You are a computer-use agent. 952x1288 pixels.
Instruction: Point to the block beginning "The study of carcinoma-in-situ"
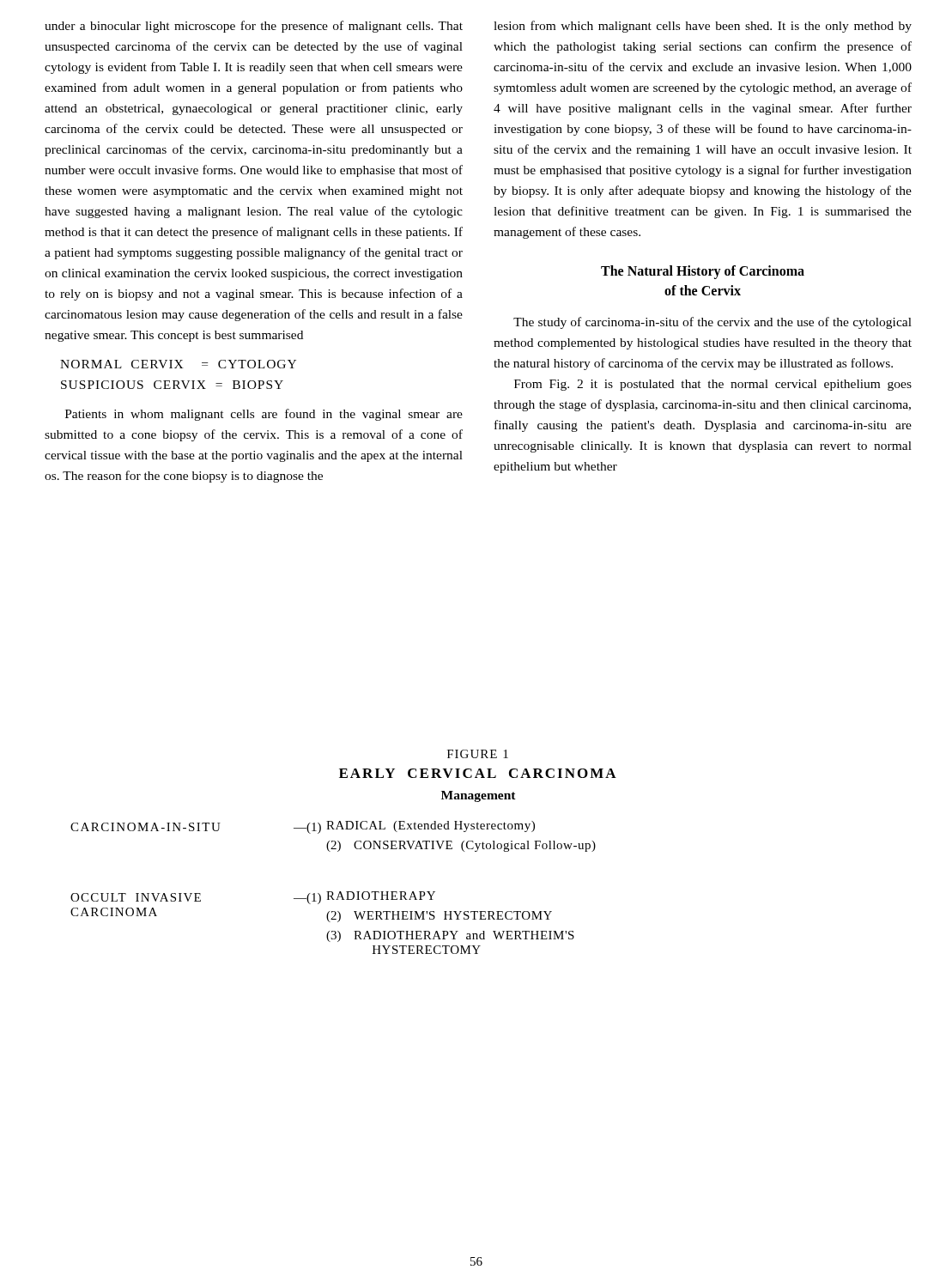click(x=703, y=394)
